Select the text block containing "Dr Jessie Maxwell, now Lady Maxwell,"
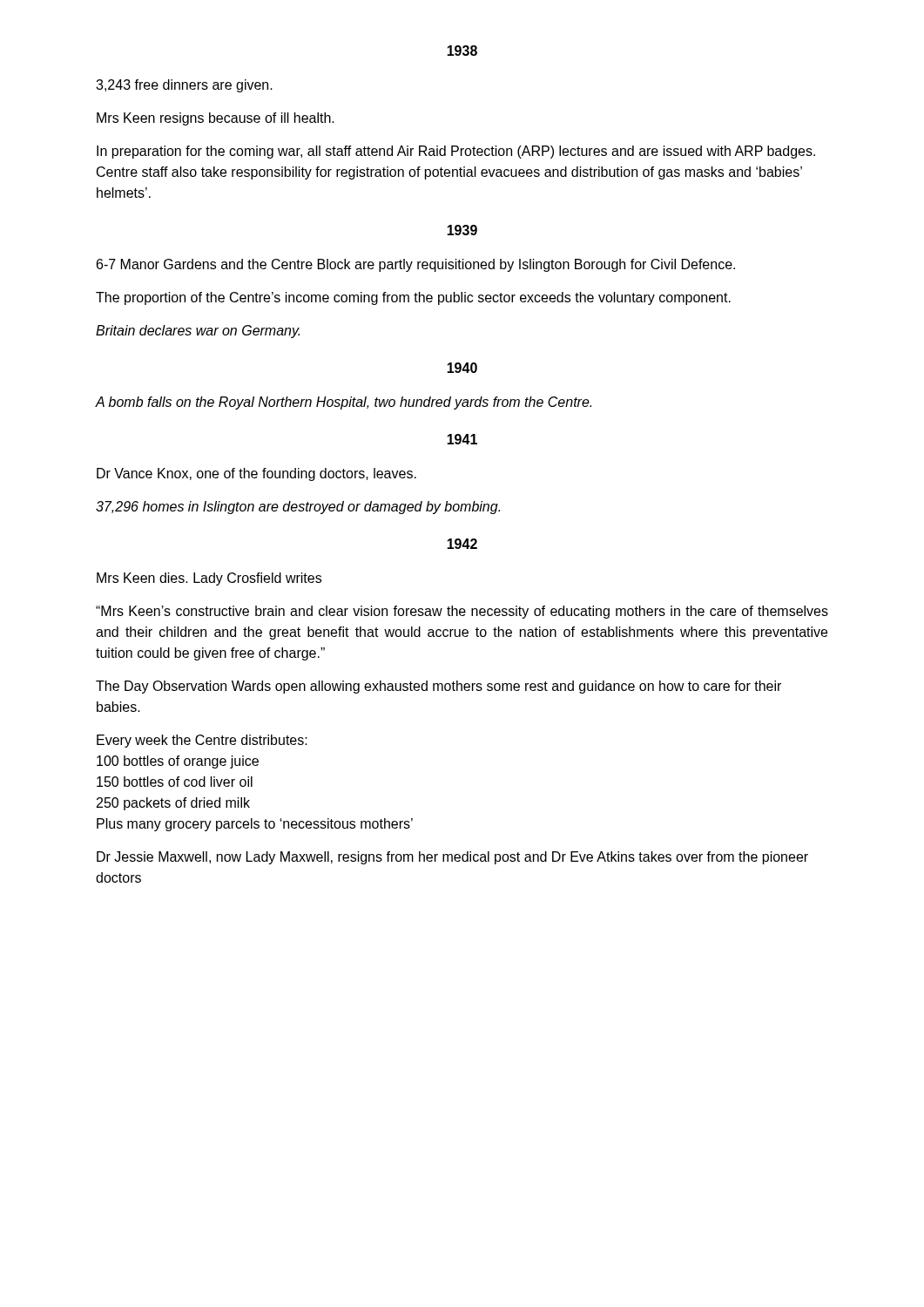 coord(452,867)
